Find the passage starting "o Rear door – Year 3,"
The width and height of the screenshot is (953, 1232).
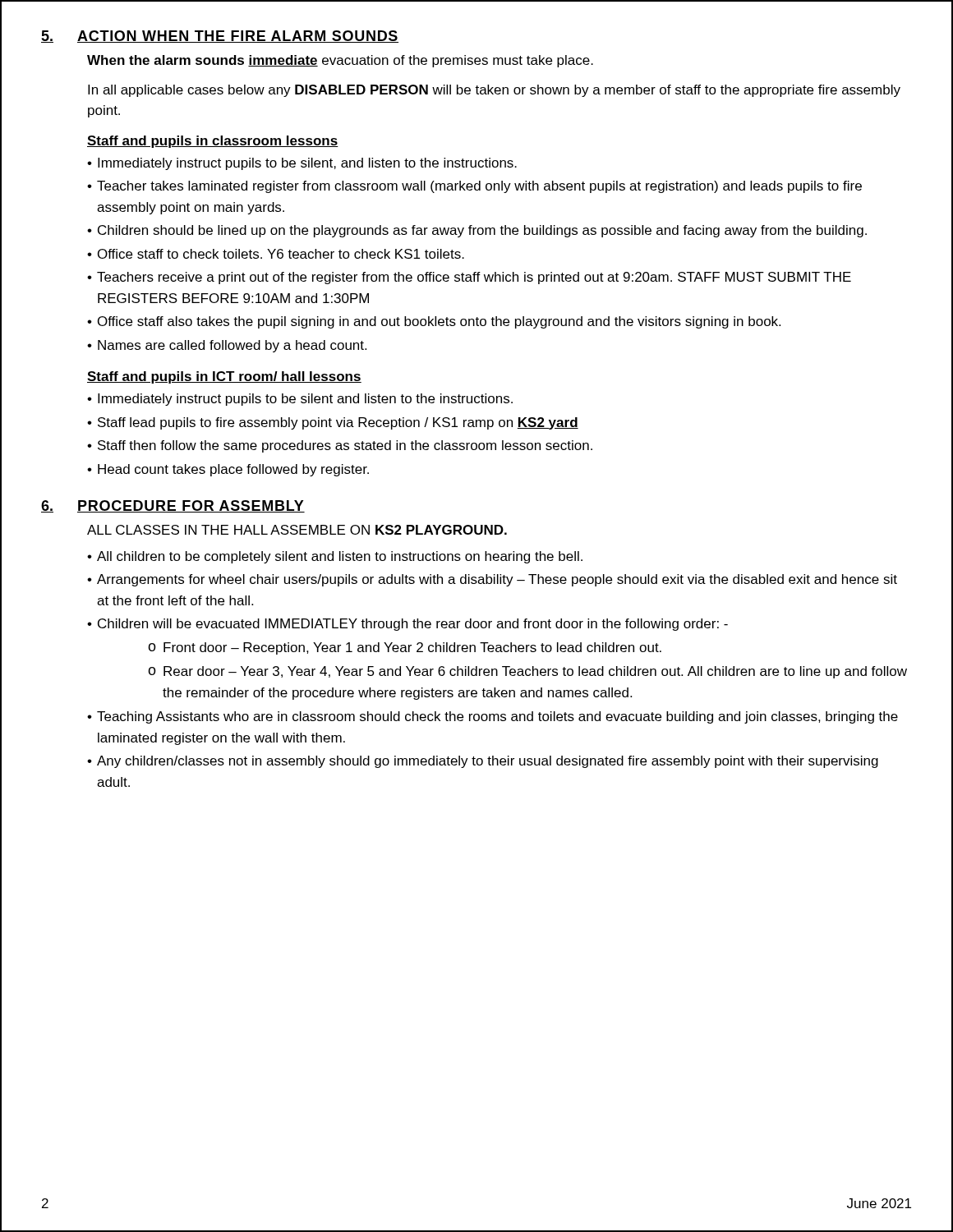pyautogui.click(x=530, y=682)
